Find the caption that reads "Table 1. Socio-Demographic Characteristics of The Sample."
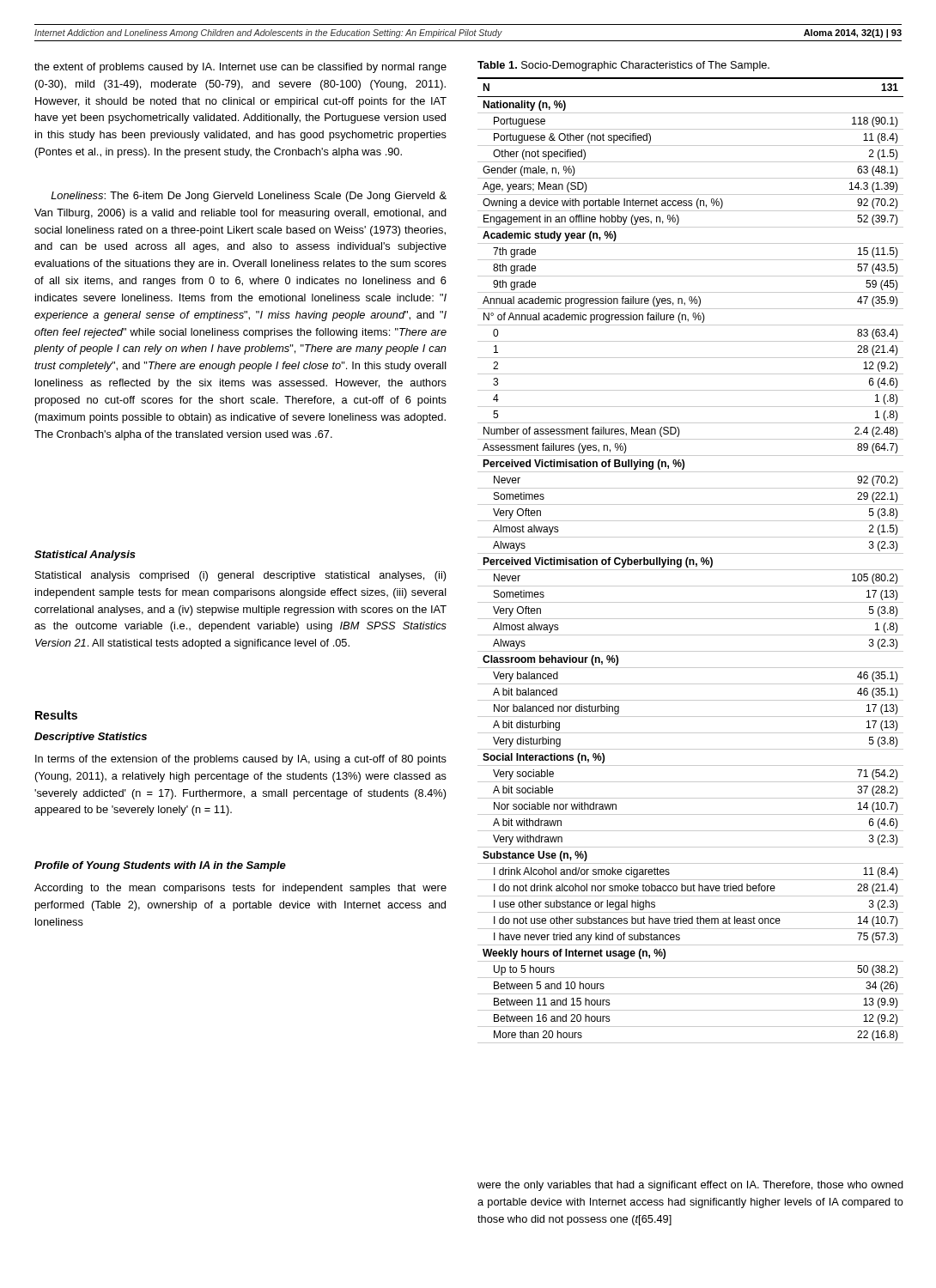Viewport: 936px width, 1288px height. (x=690, y=65)
